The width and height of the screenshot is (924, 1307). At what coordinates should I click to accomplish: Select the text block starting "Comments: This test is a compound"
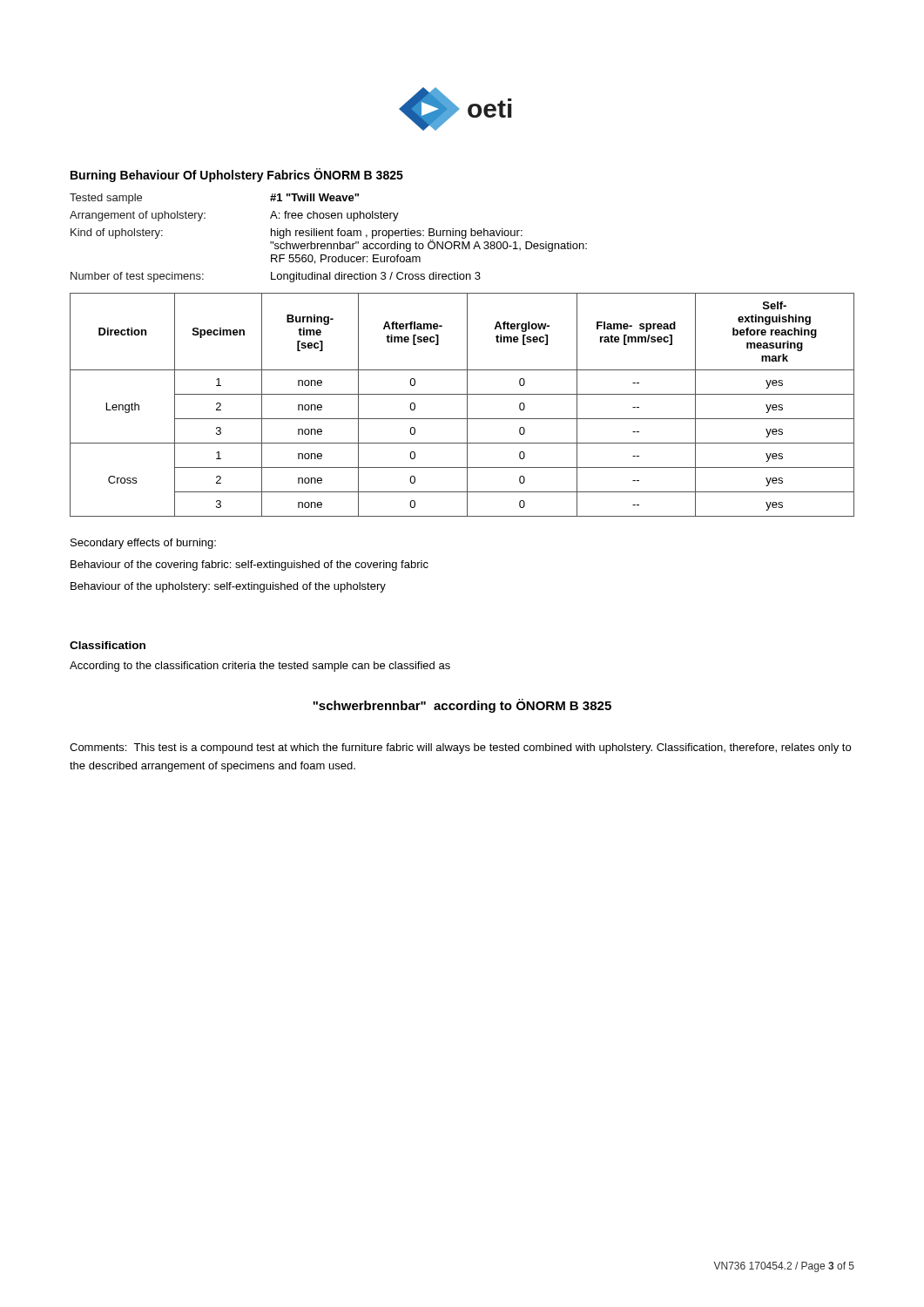pyautogui.click(x=461, y=757)
